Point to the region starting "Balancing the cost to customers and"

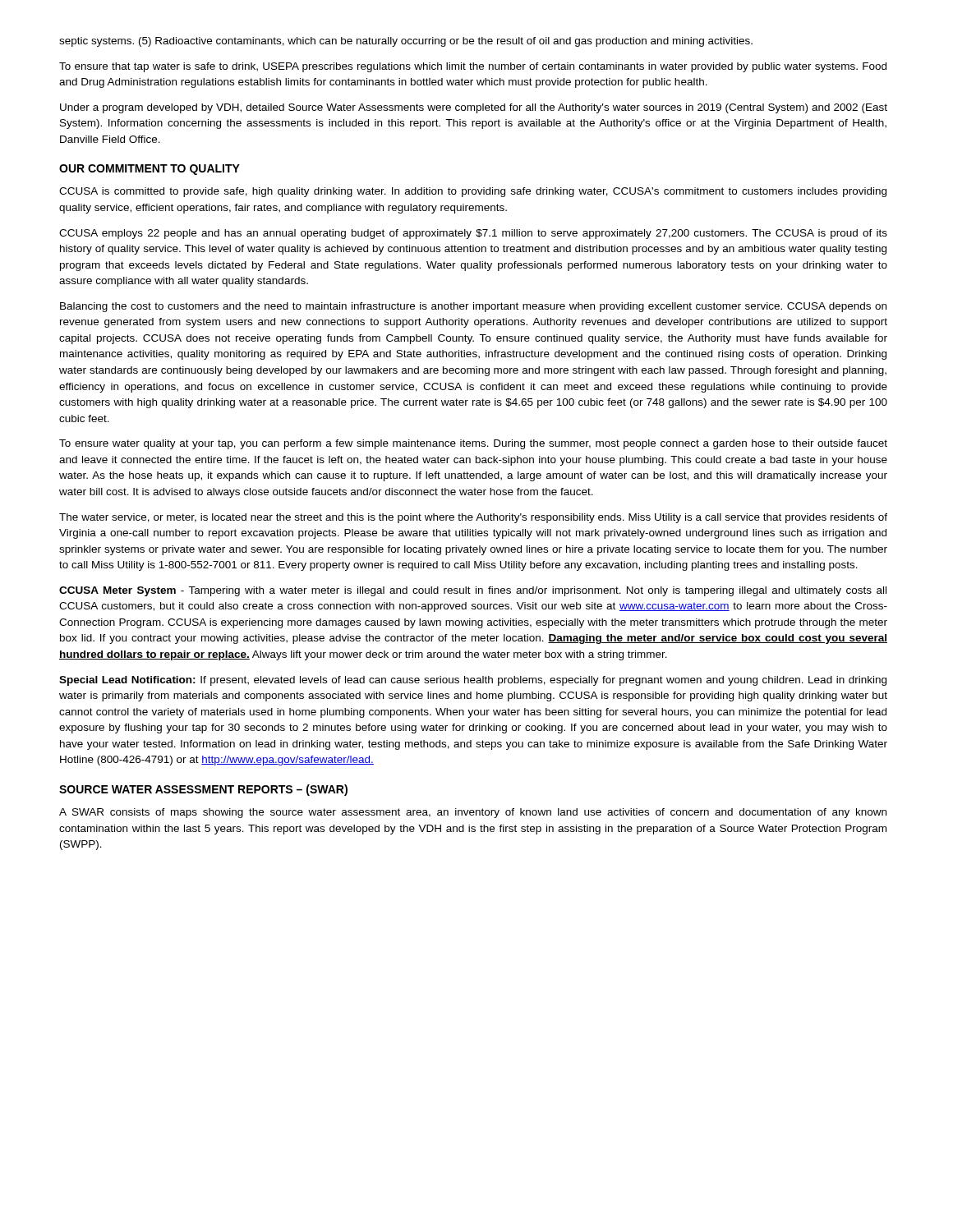[473, 362]
